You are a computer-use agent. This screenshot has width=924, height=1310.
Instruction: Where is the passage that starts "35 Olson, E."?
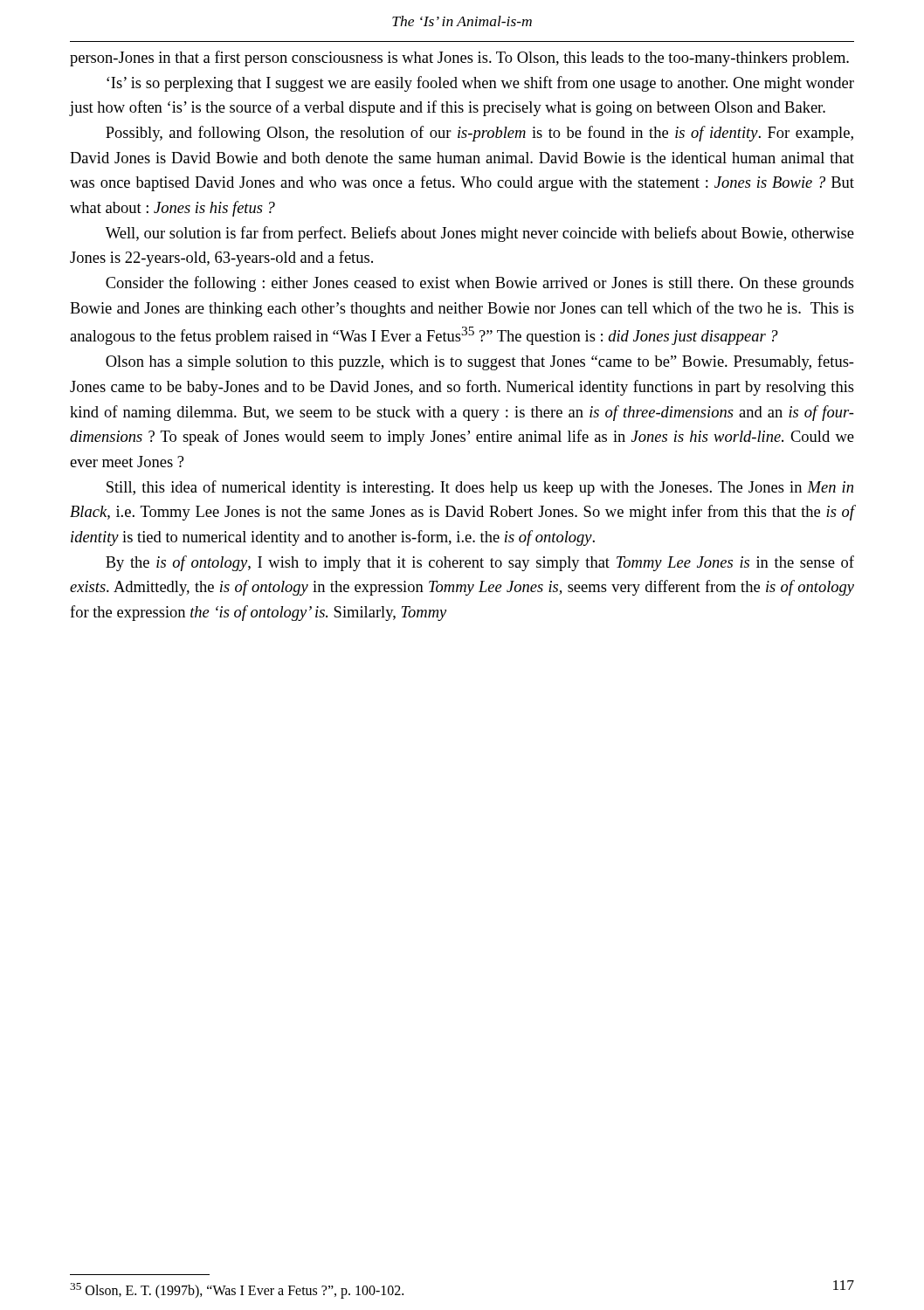tap(237, 1289)
